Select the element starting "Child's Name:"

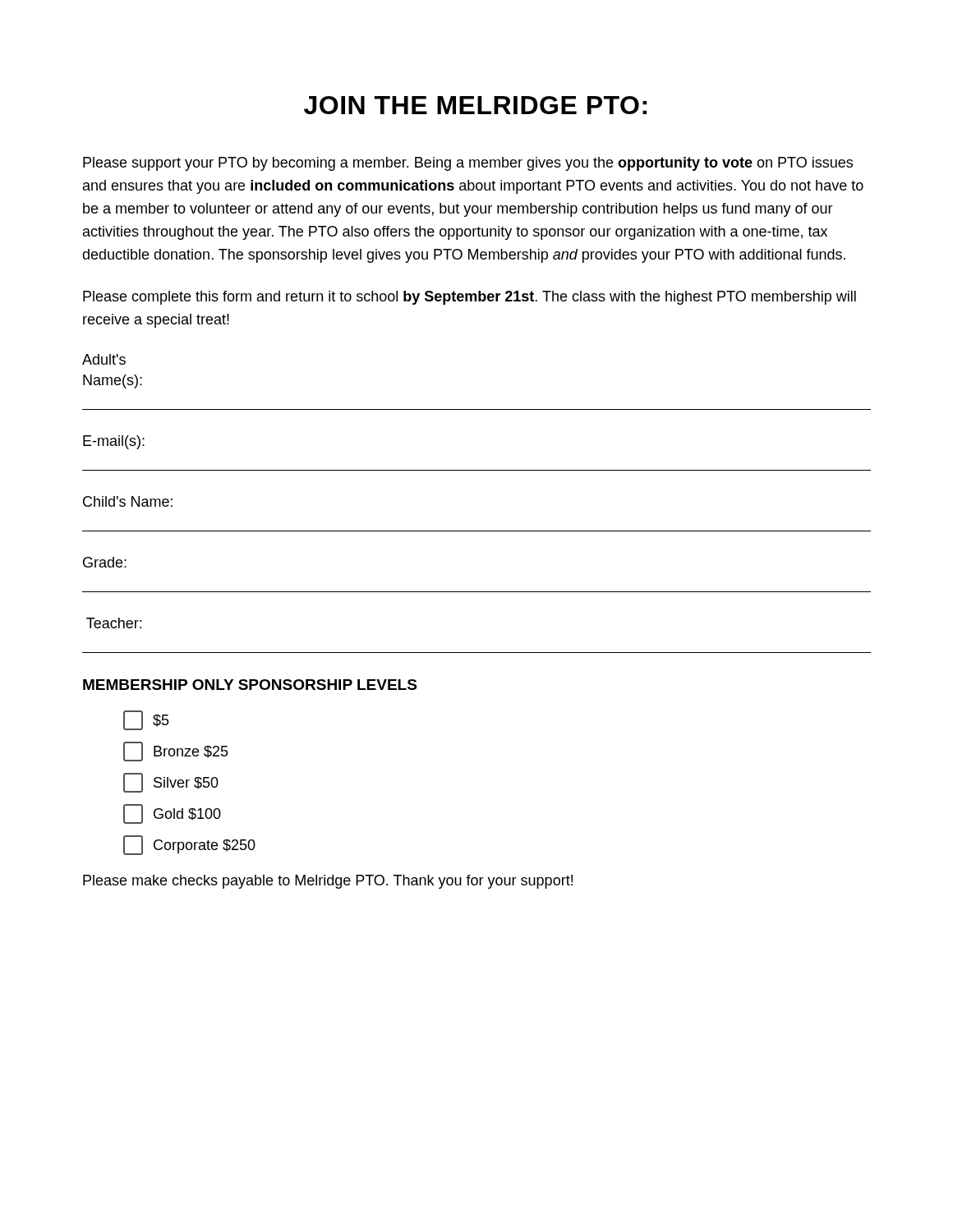(x=128, y=501)
